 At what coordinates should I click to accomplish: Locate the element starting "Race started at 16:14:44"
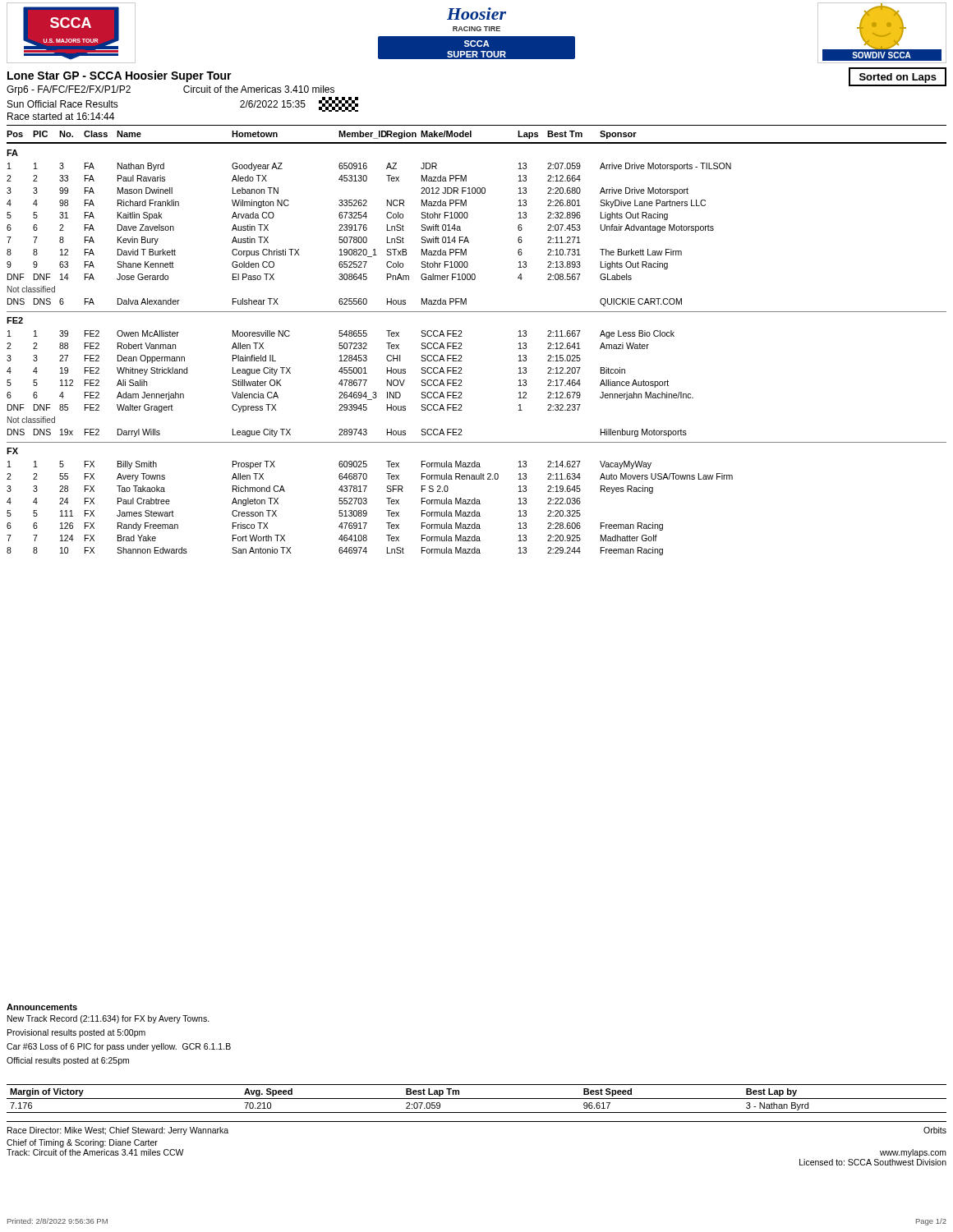coord(61,117)
